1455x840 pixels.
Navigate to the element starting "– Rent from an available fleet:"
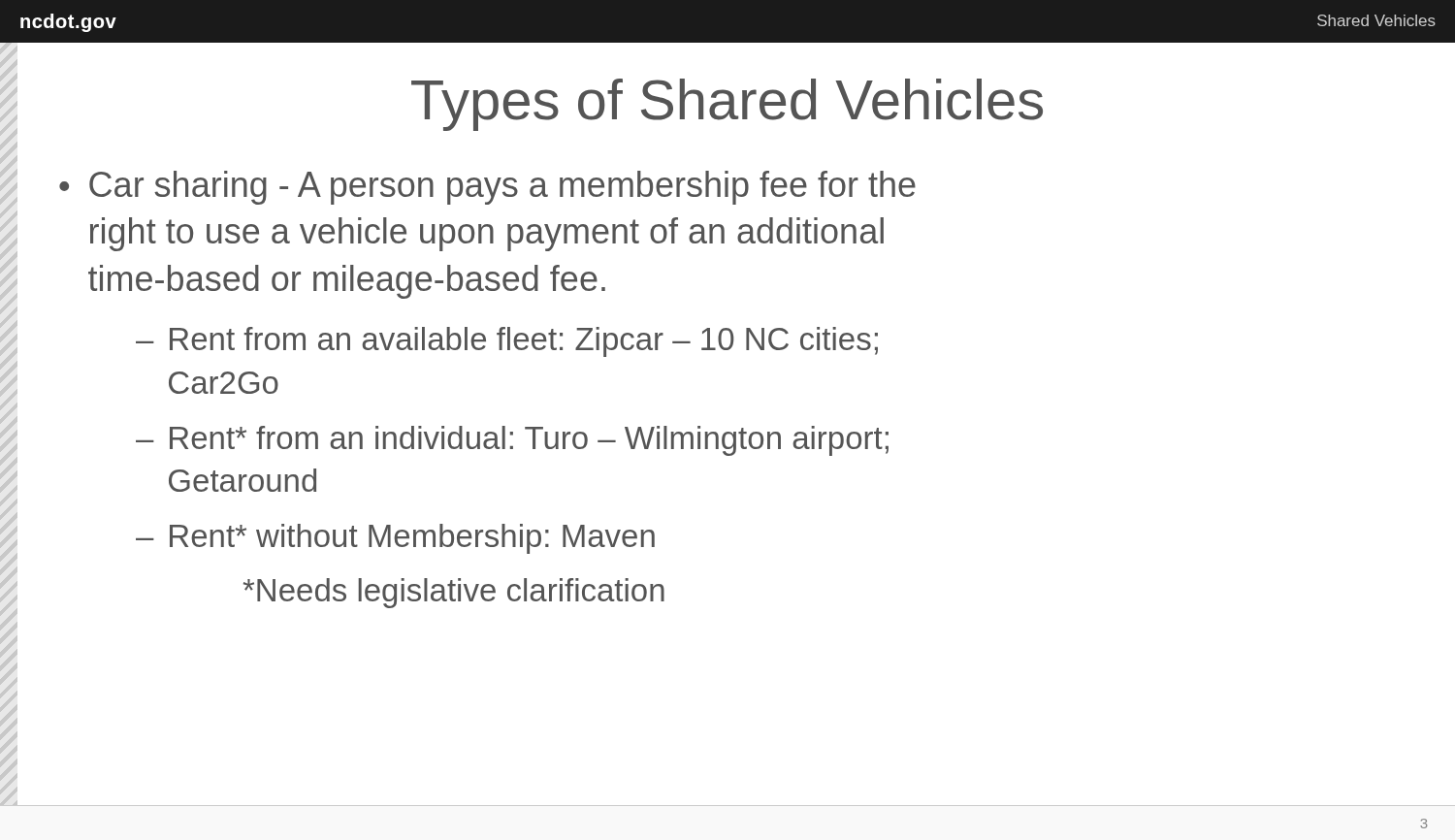click(x=508, y=362)
